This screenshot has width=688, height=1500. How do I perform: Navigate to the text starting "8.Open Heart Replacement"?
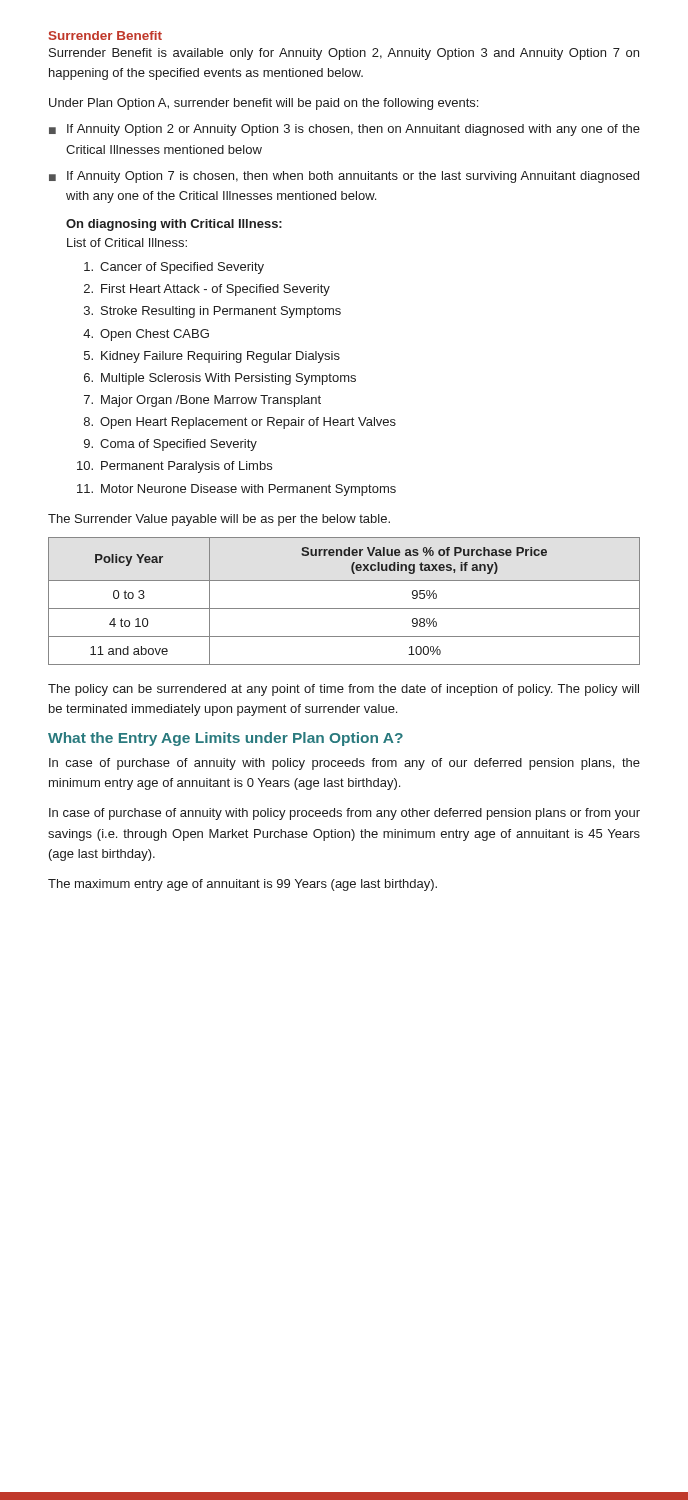(x=231, y=422)
